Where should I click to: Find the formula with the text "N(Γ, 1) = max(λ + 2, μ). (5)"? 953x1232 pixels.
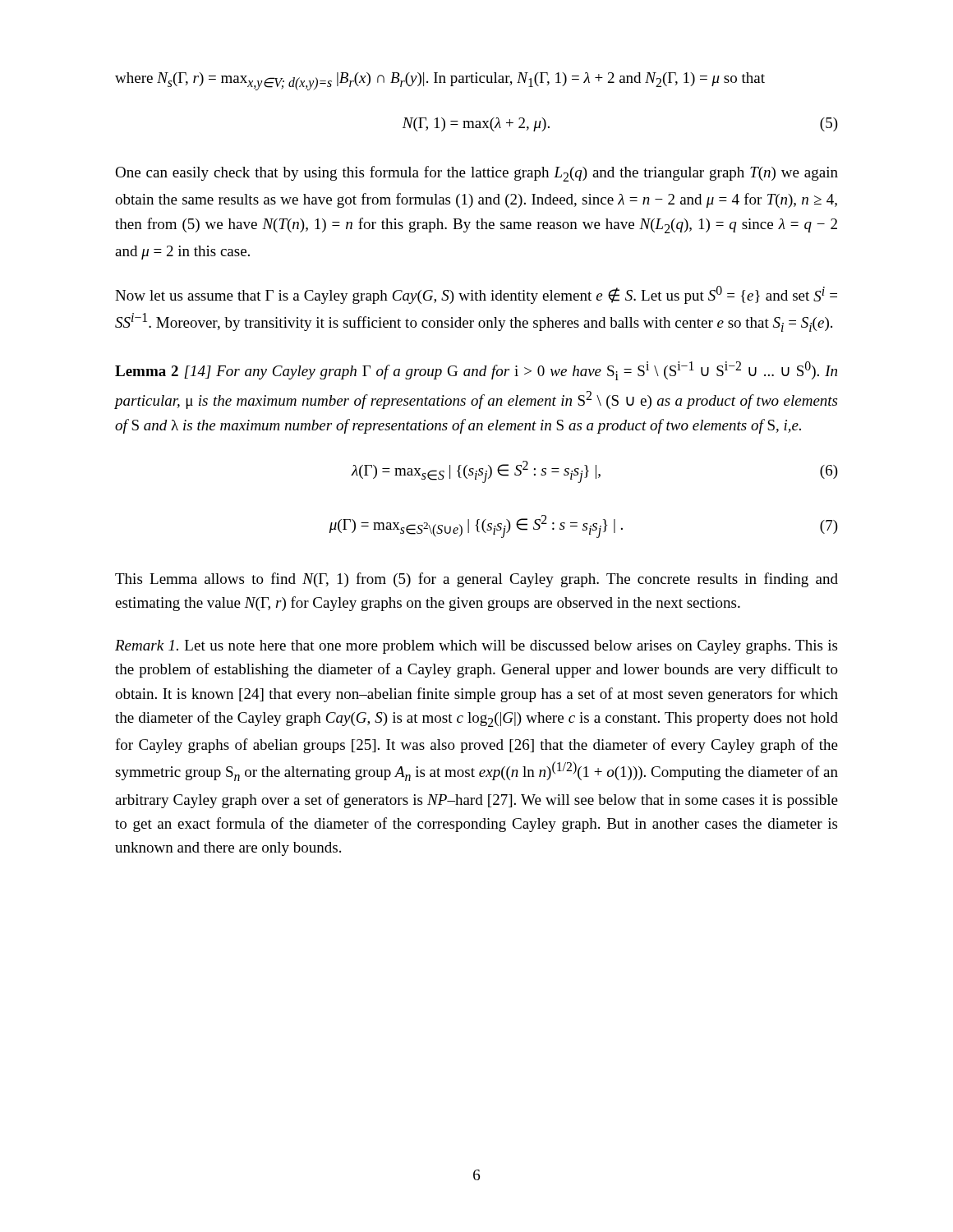point(476,123)
